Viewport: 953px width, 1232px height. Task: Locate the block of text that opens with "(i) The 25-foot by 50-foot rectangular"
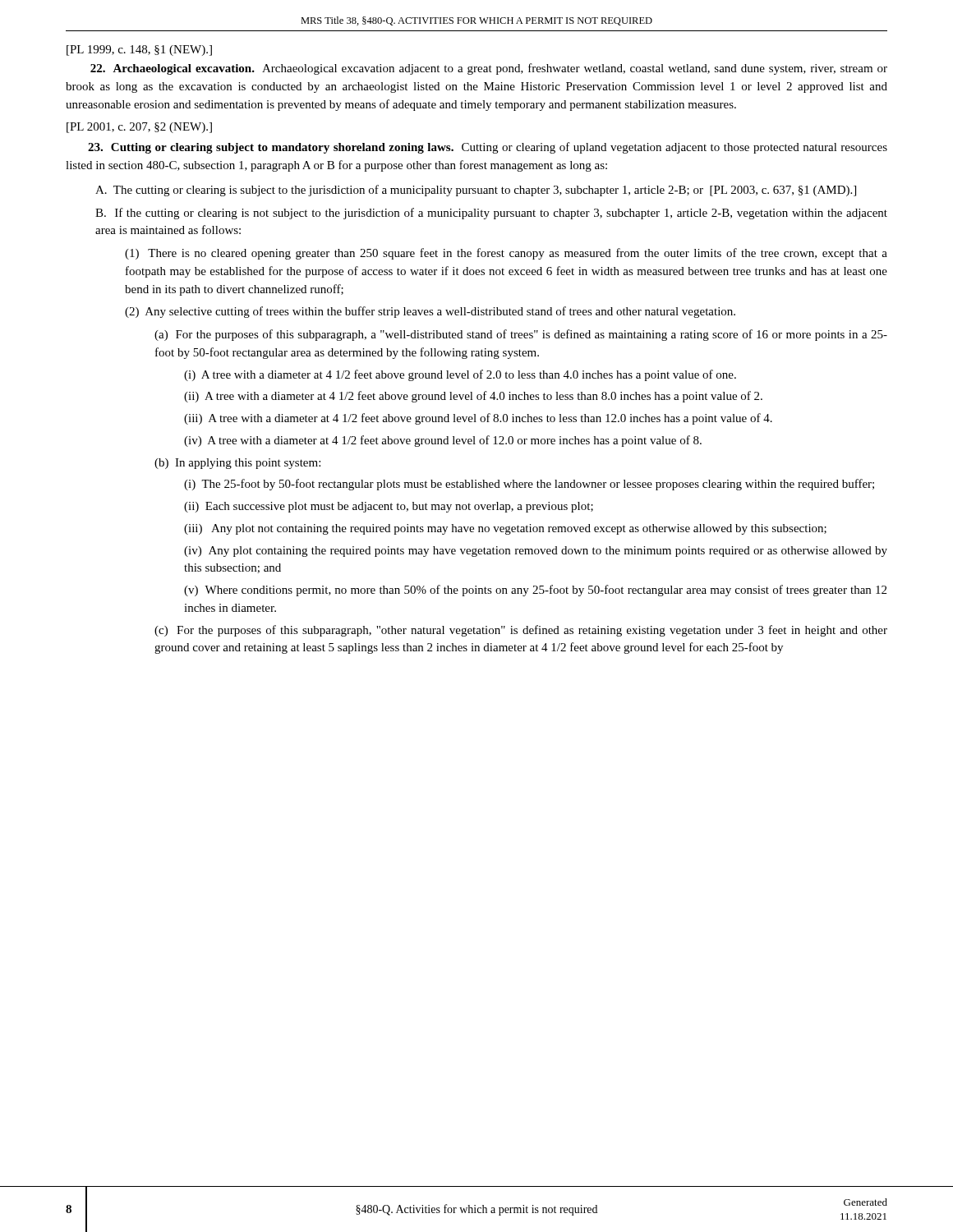[x=530, y=484]
